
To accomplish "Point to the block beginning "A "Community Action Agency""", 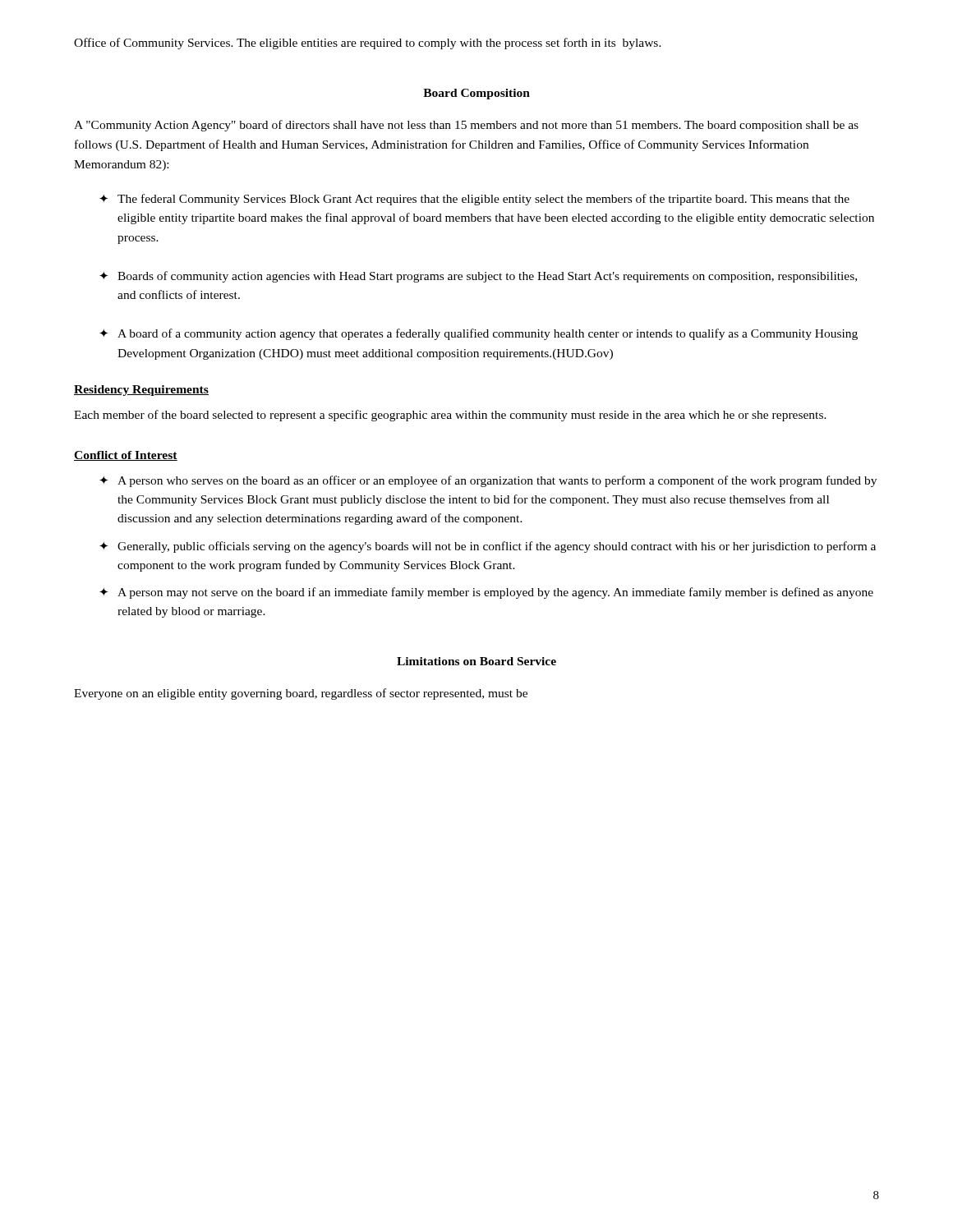I will coord(466,144).
